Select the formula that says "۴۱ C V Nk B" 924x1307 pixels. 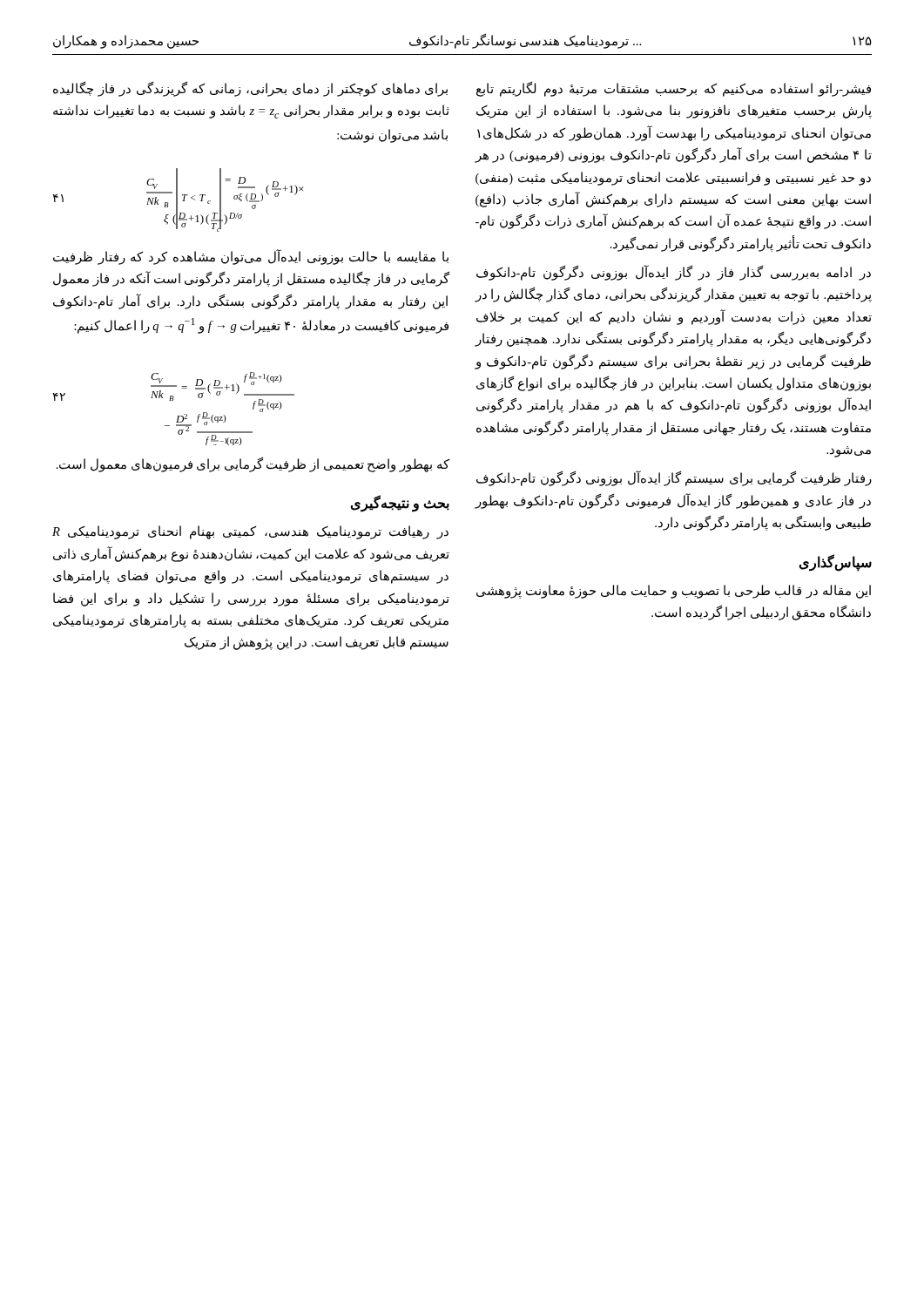pos(208,198)
